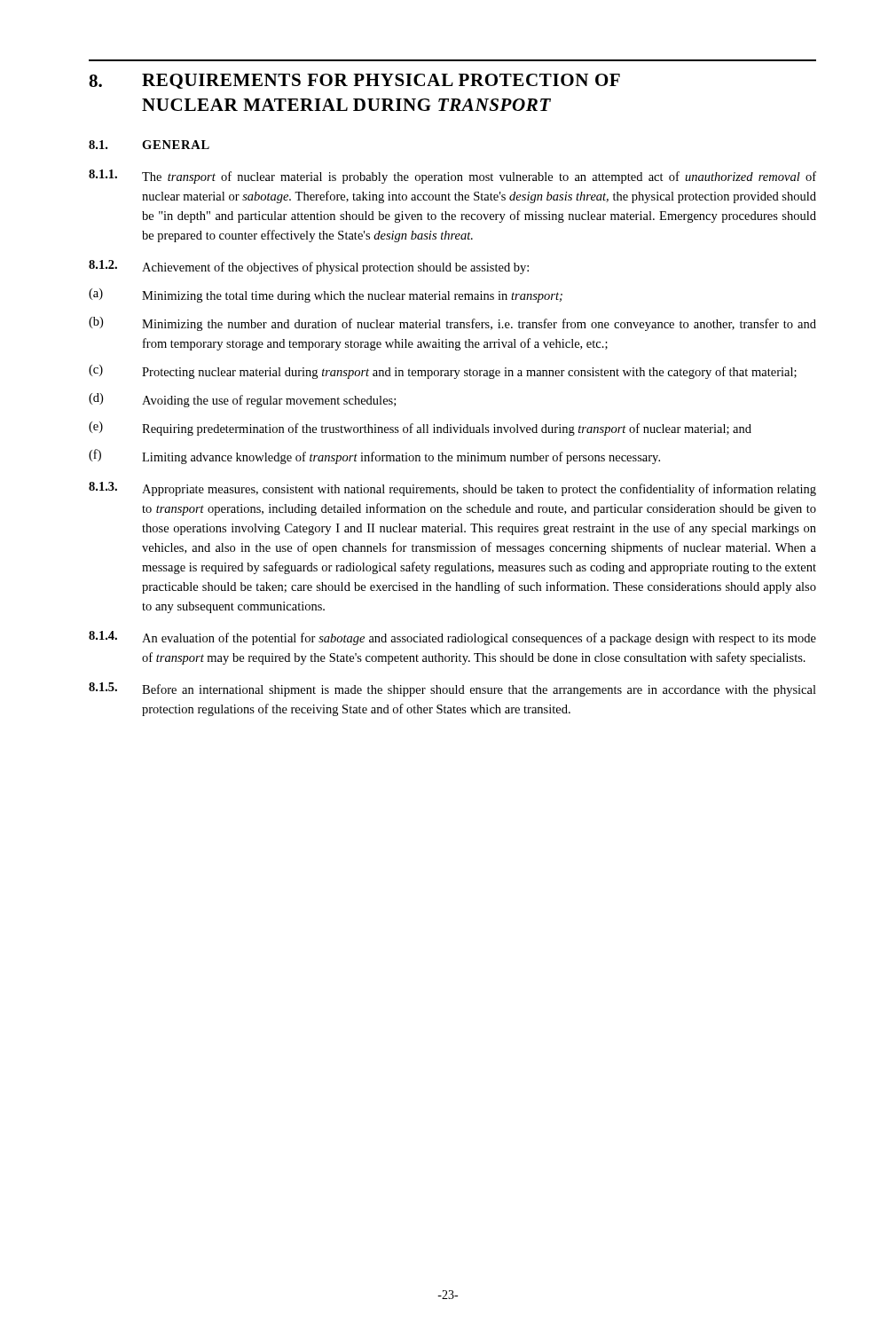
Task: Locate the block of text that opens with "1.2. Achievement of the objectives of physical protection"
Action: [x=309, y=267]
